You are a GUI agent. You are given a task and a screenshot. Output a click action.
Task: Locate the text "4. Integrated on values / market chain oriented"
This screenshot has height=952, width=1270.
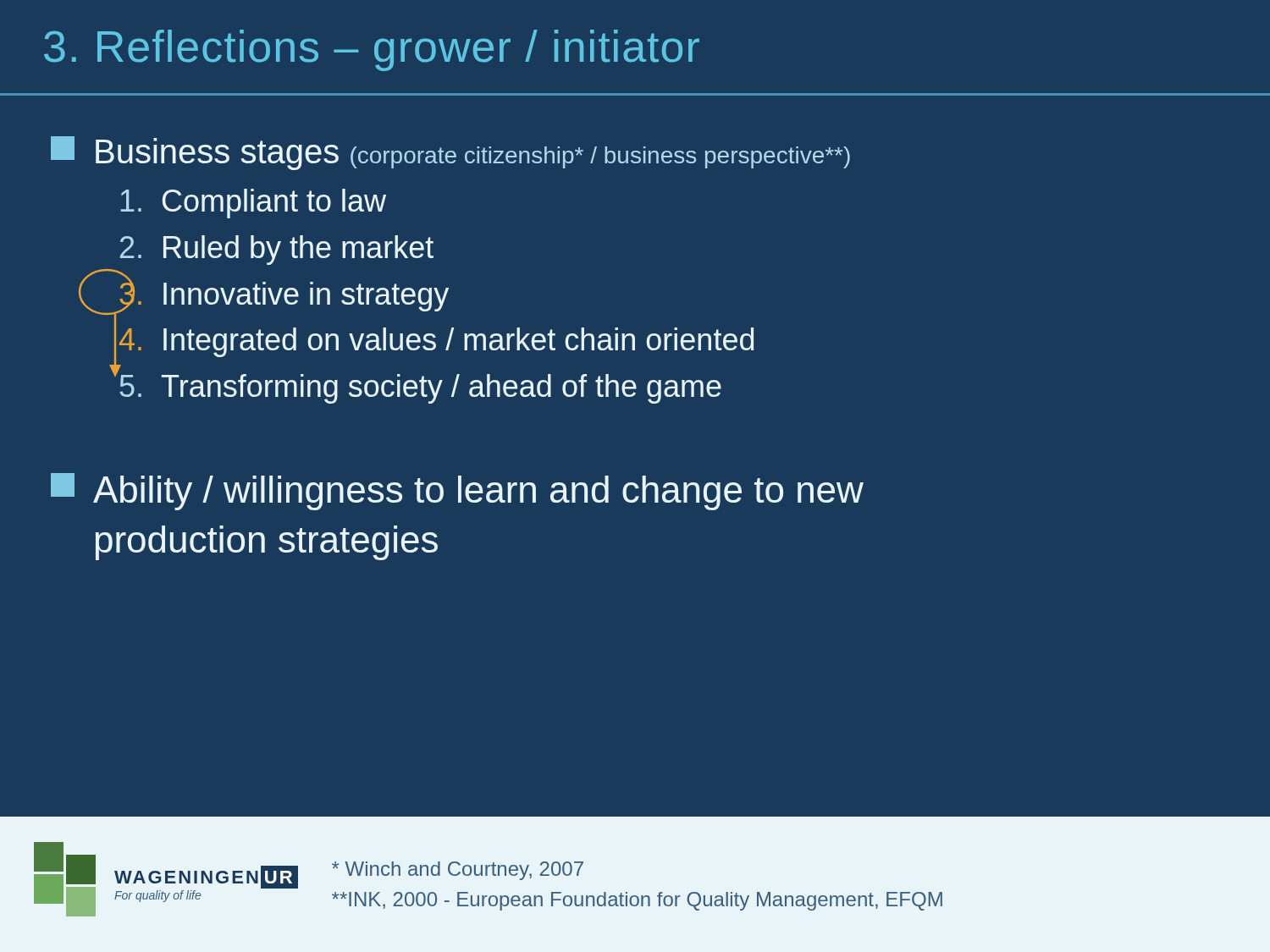[437, 341]
